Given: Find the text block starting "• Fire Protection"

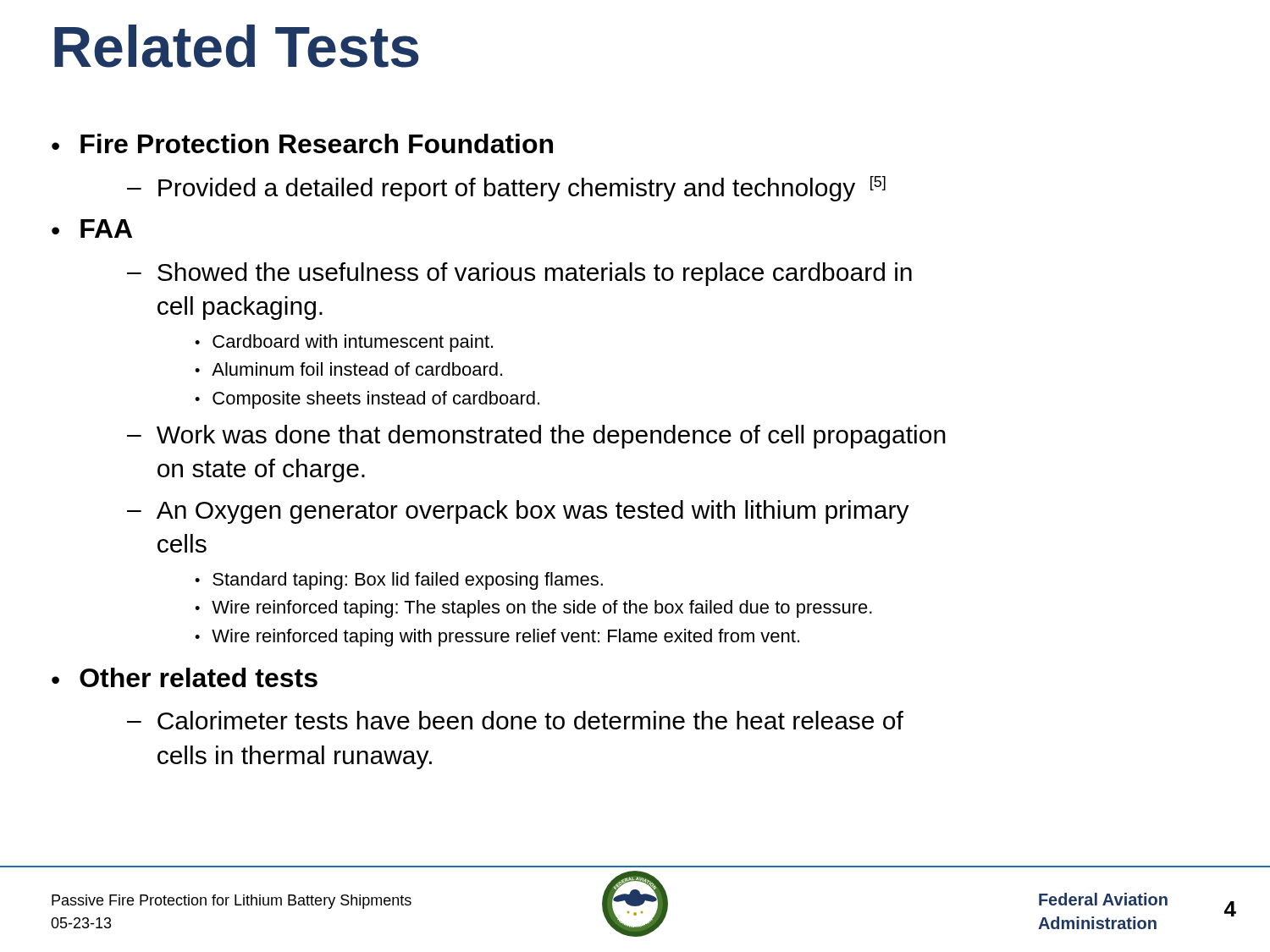Looking at the screenshot, I should tap(303, 145).
